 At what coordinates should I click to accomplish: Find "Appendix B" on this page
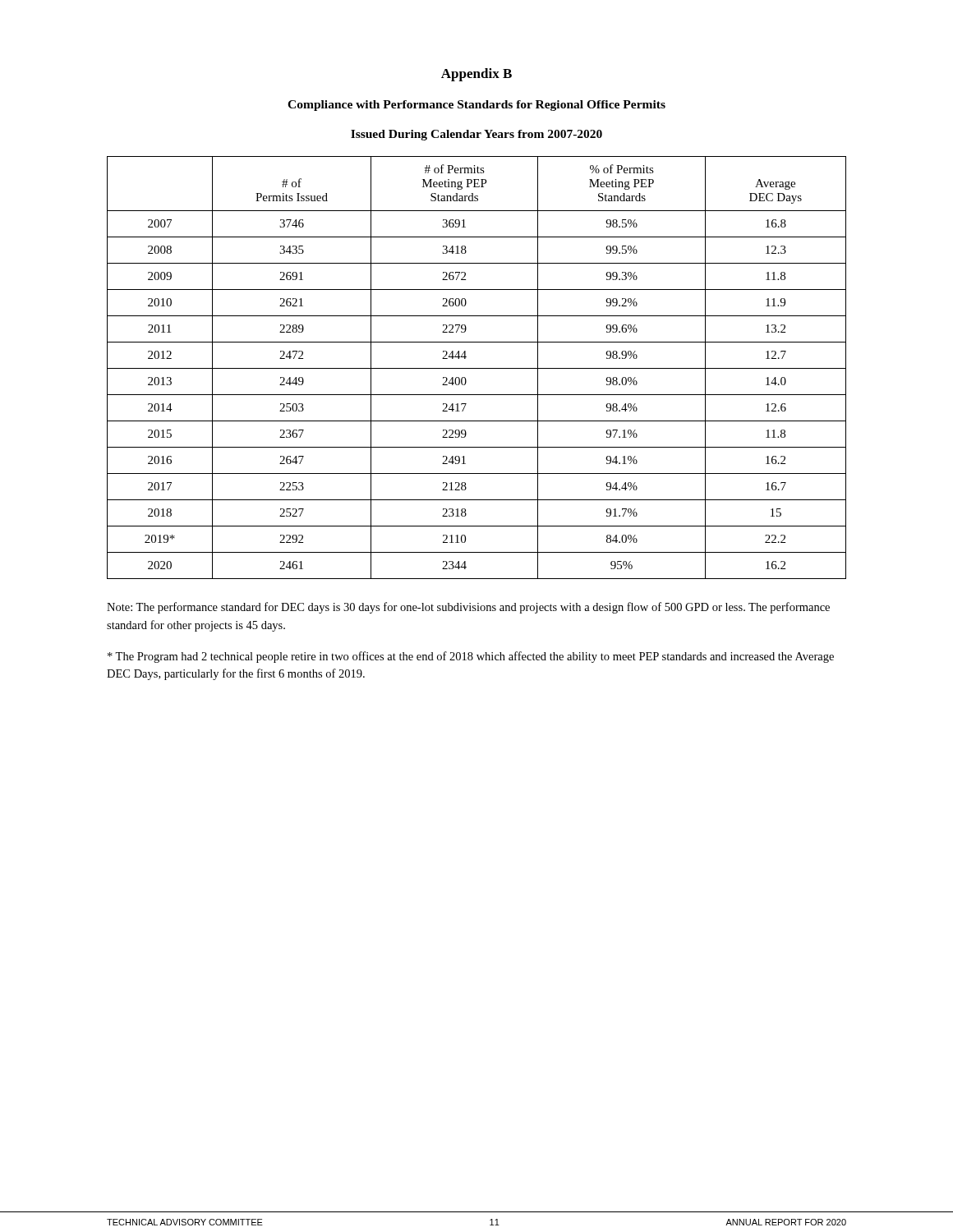pos(476,73)
